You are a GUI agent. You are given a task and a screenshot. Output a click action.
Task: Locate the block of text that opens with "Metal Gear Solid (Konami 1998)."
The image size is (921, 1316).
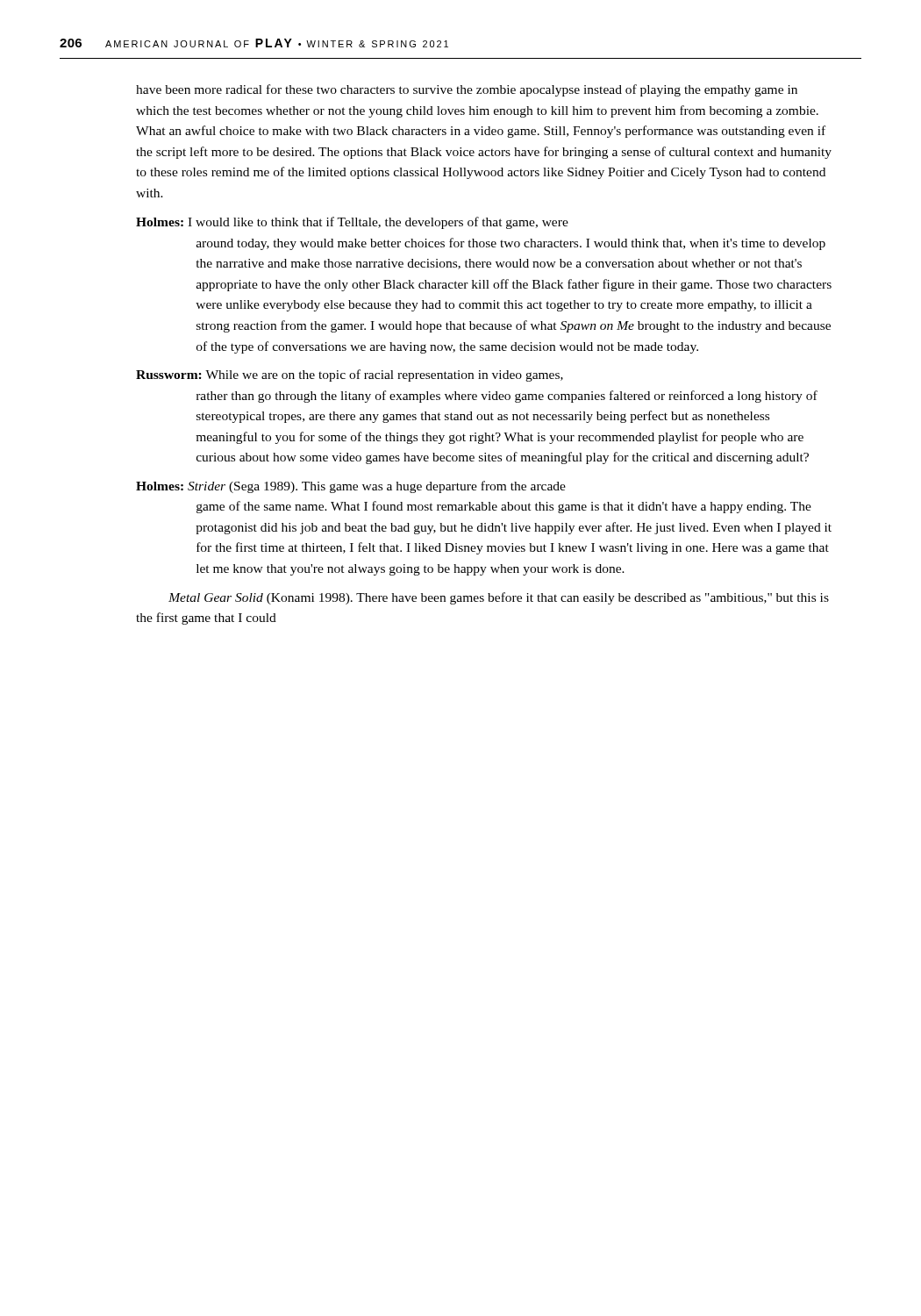pos(482,607)
